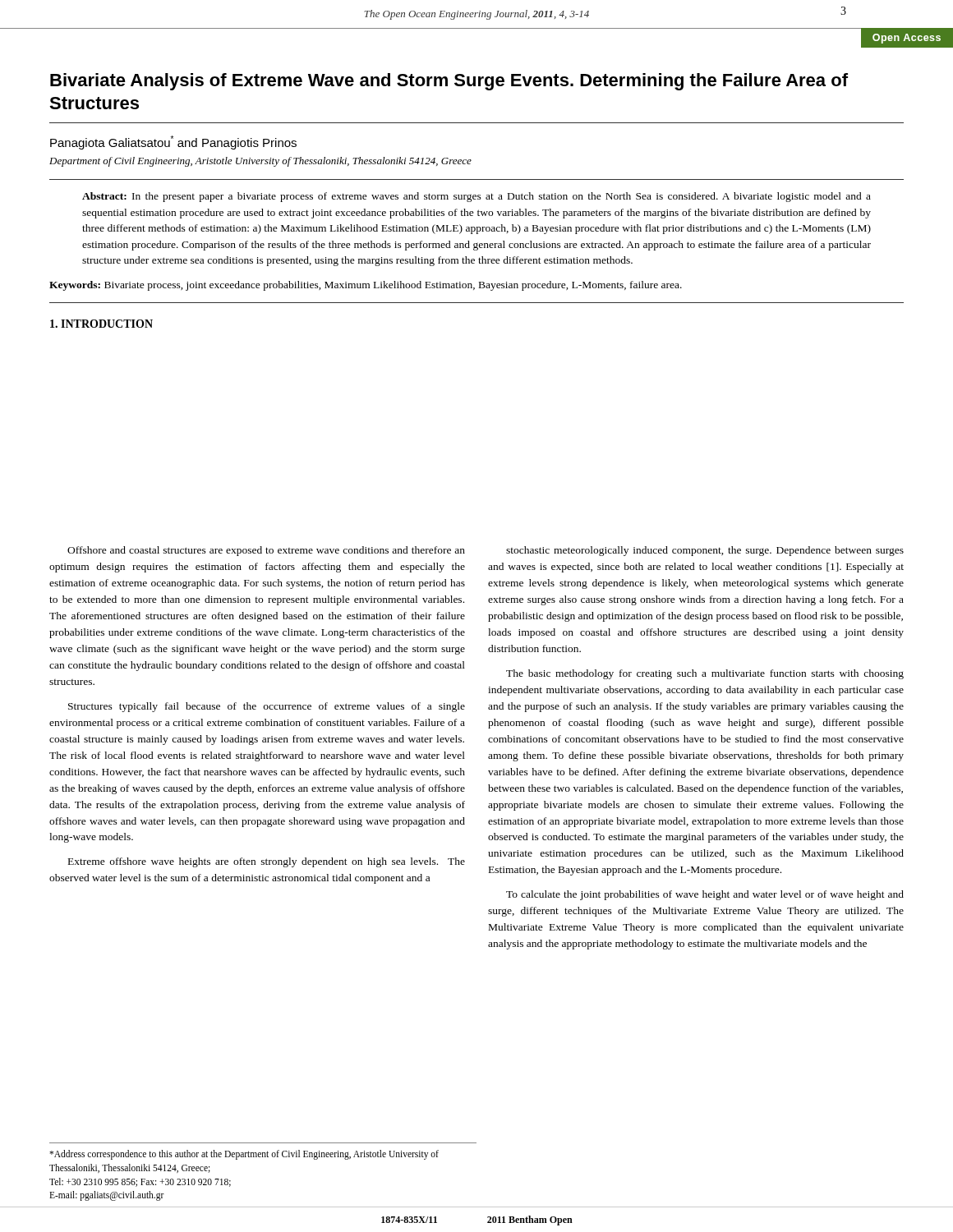Select the section header that reads "1. INTRODUCTION"
Image resolution: width=953 pixels, height=1232 pixels.
click(x=101, y=324)
